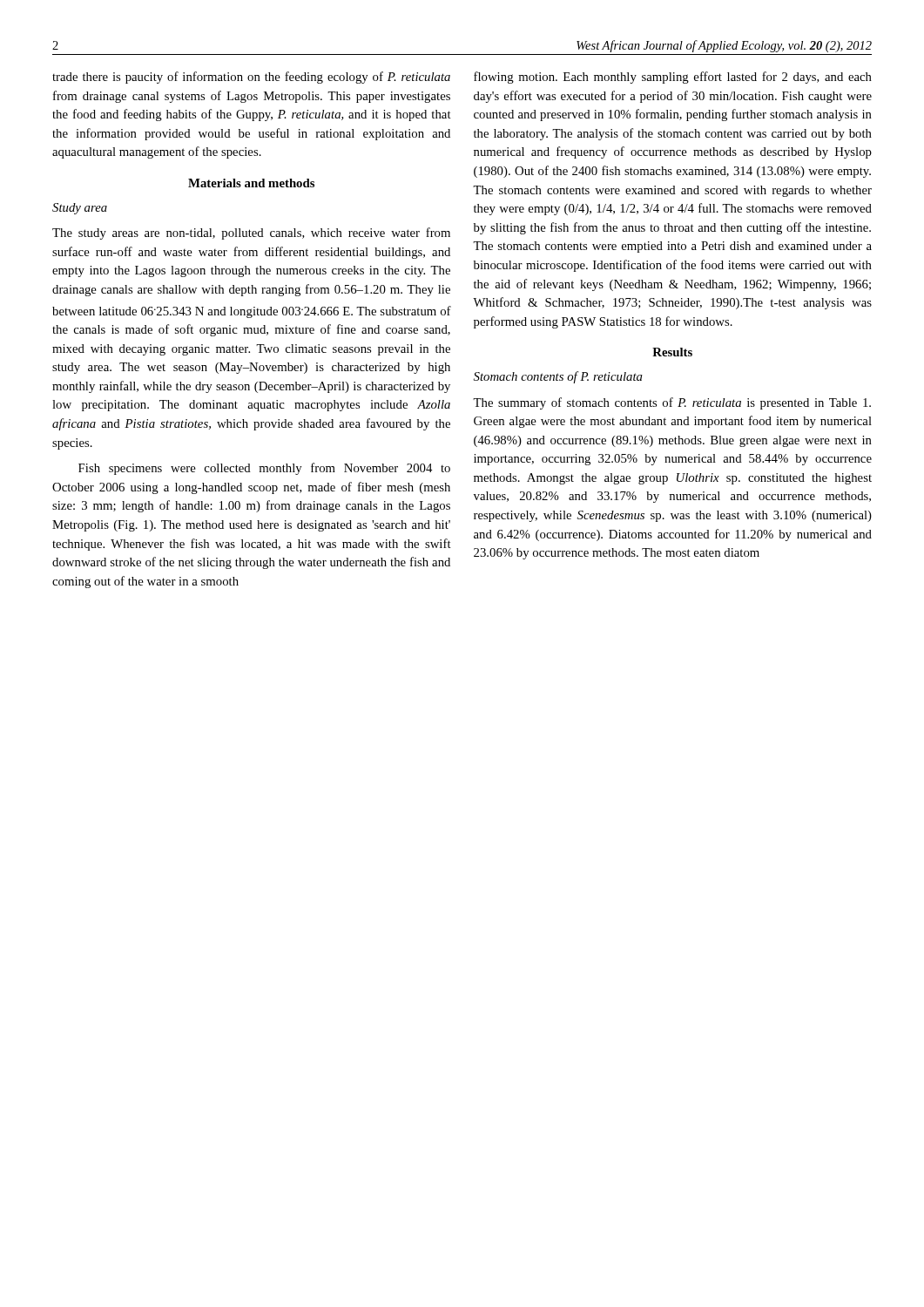
Task: Click on the text starting "Study area The"
Action: pos(251,325)
